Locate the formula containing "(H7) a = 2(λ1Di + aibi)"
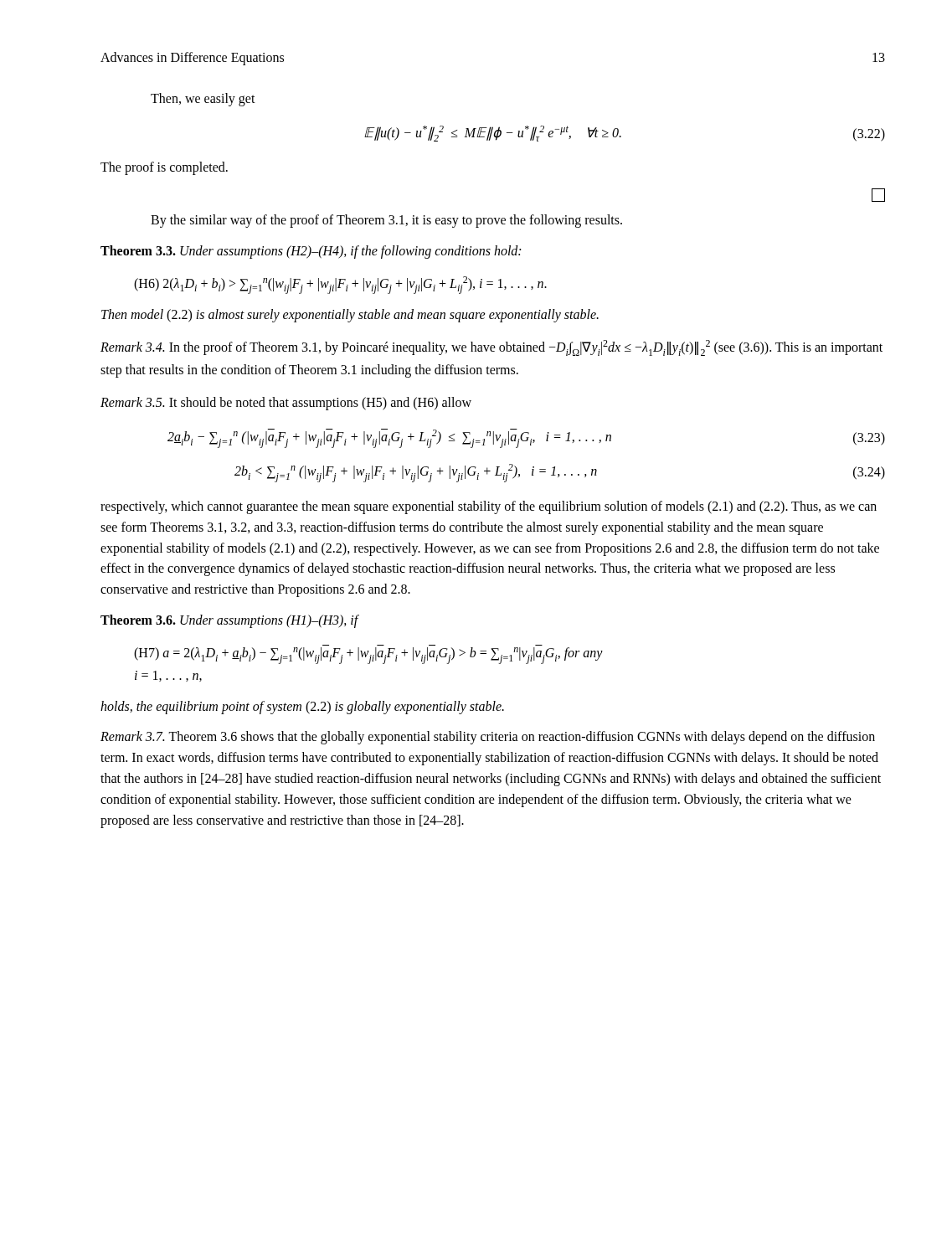 click(x=509, y=664)
